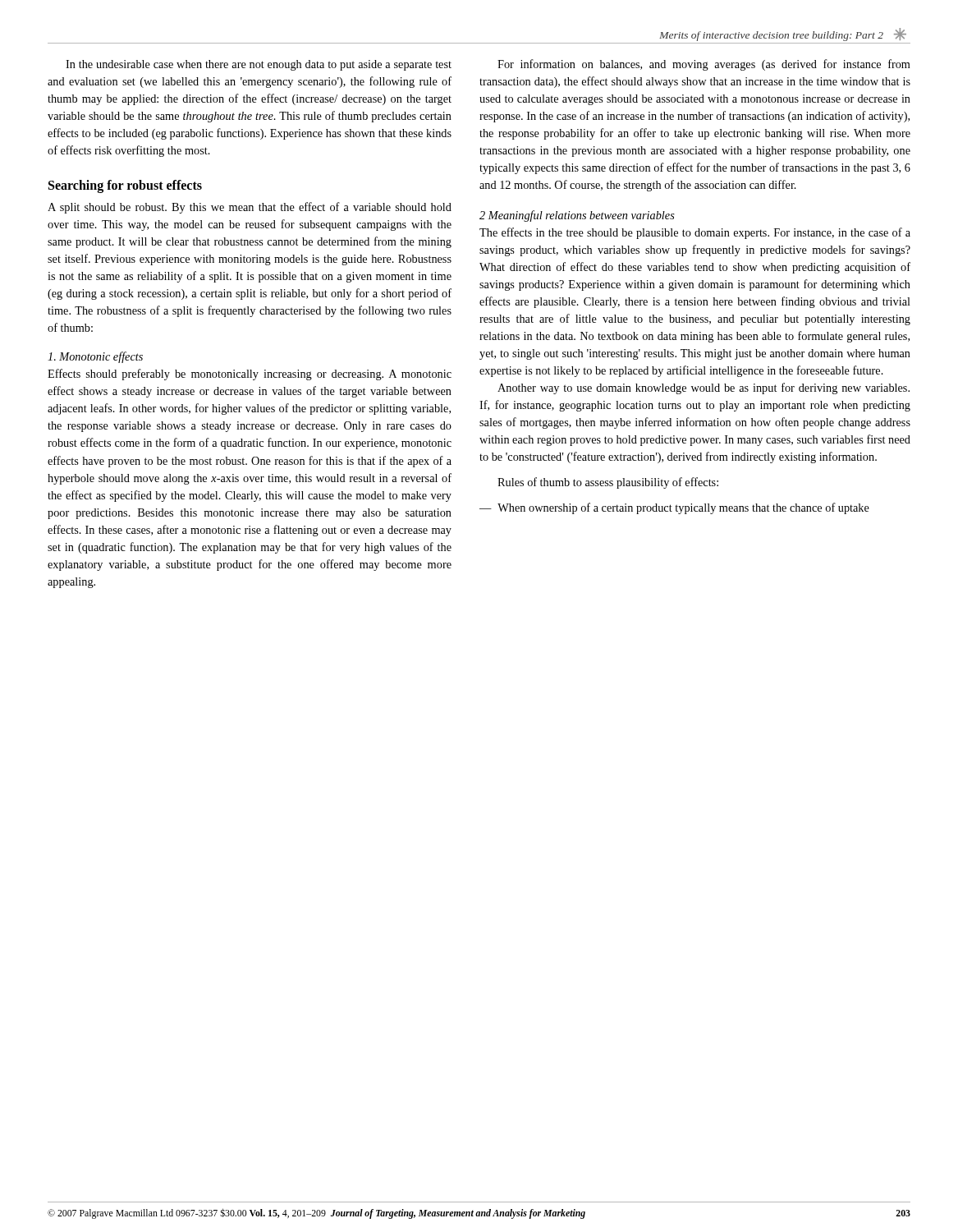
Task: Click on the text block that says "In the undesirable case"
Action: pyautogui.click(x=250, y=108)
